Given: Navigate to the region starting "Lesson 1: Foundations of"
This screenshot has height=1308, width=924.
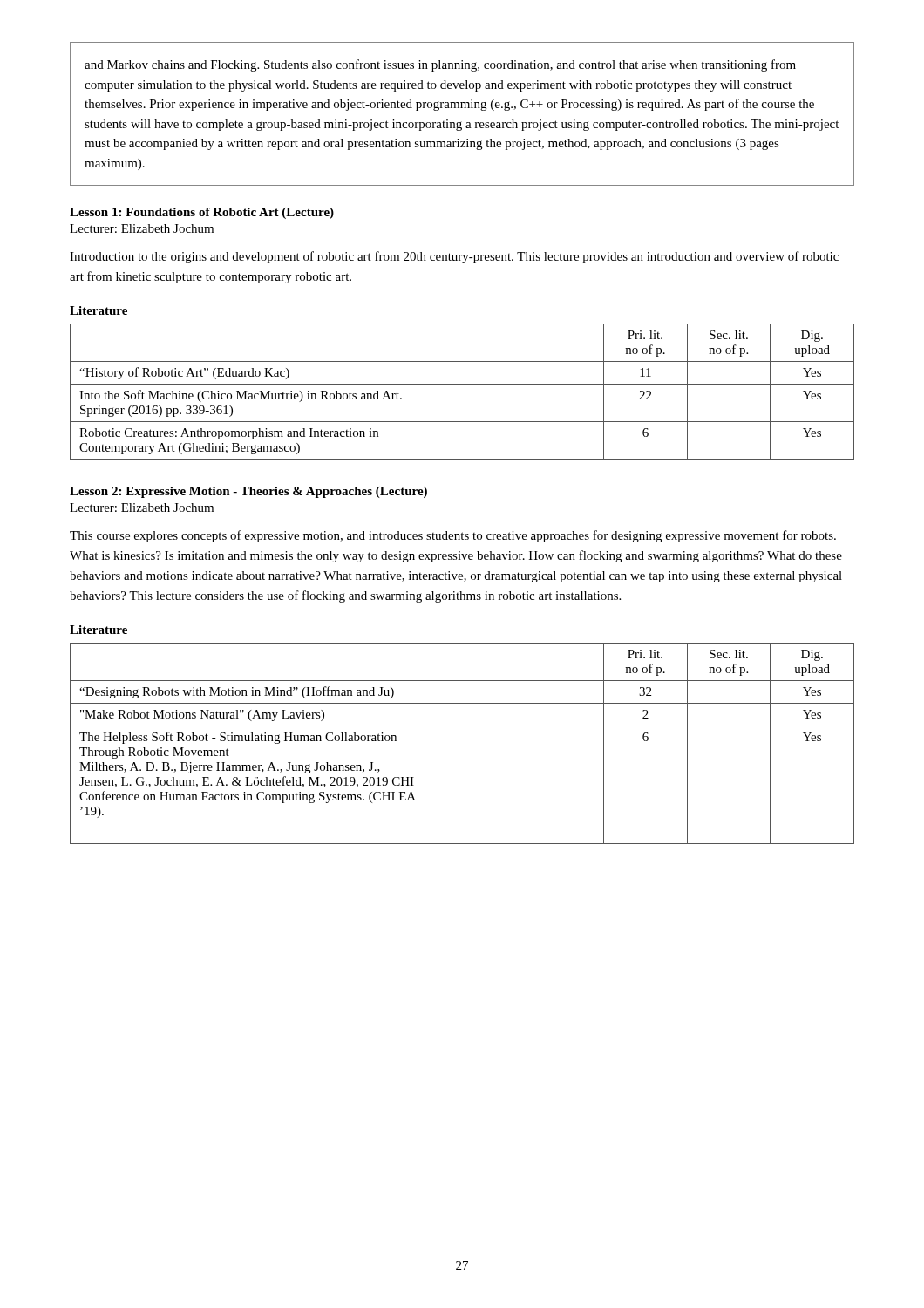Looking at the screenshot, I should 202,212.
